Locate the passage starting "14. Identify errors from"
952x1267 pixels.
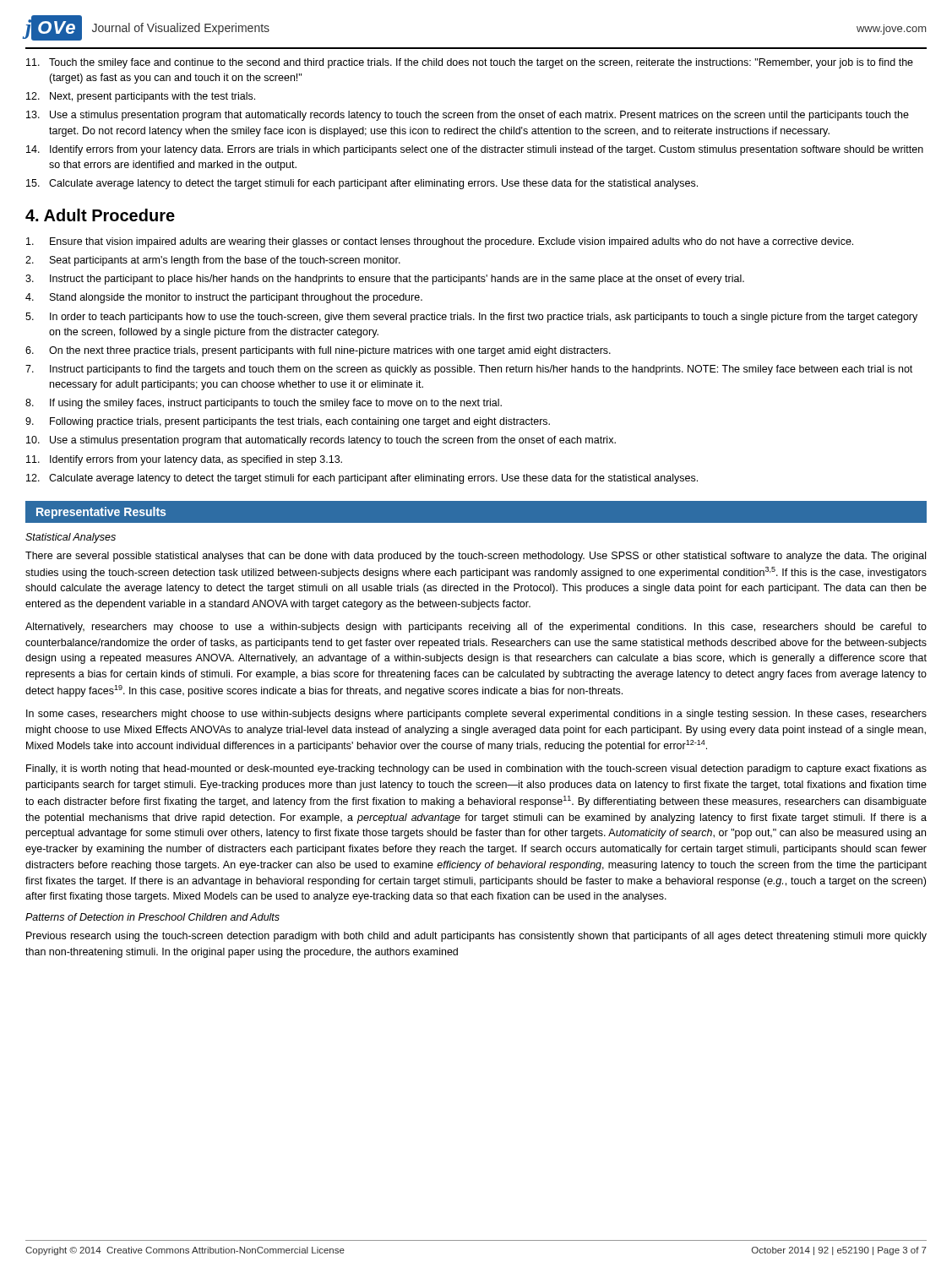tap(476, 157)
